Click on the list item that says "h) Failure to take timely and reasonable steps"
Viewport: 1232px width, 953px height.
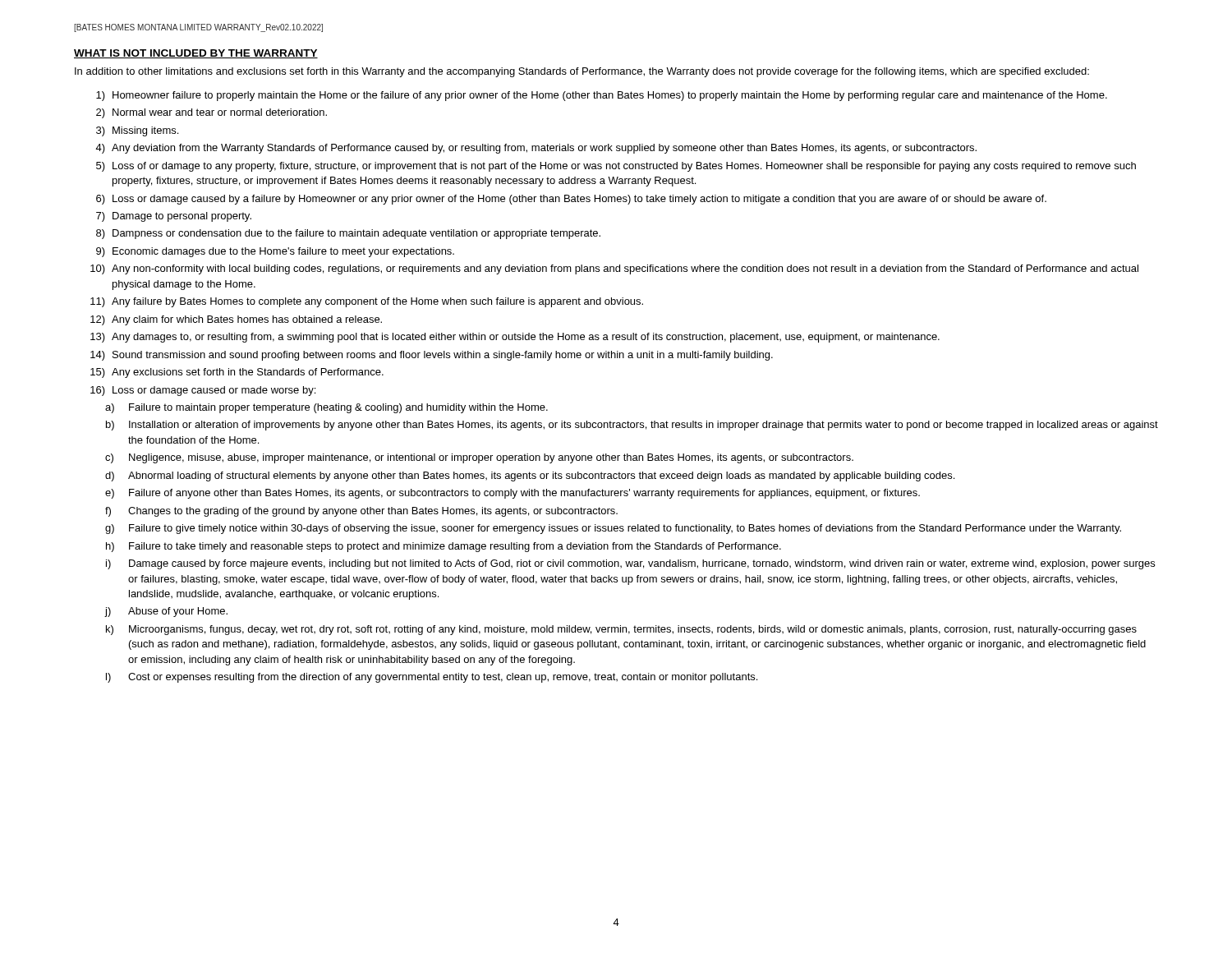coord(632,546)
